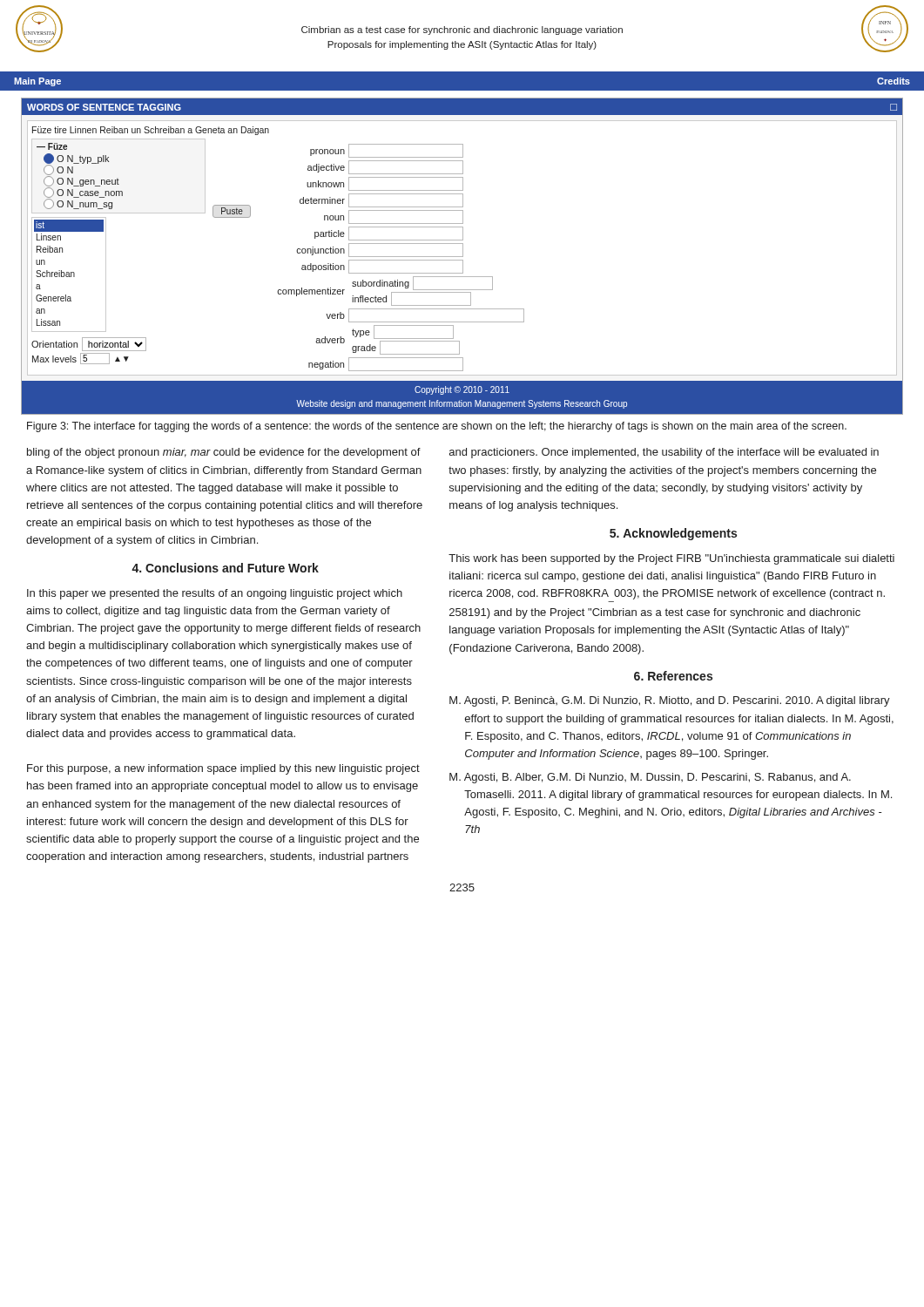Screen dimensions: 1307x924
Task: Locate the block of text that opens with "and practicioners. Once implemented, the usability of"
Action: 664,478
